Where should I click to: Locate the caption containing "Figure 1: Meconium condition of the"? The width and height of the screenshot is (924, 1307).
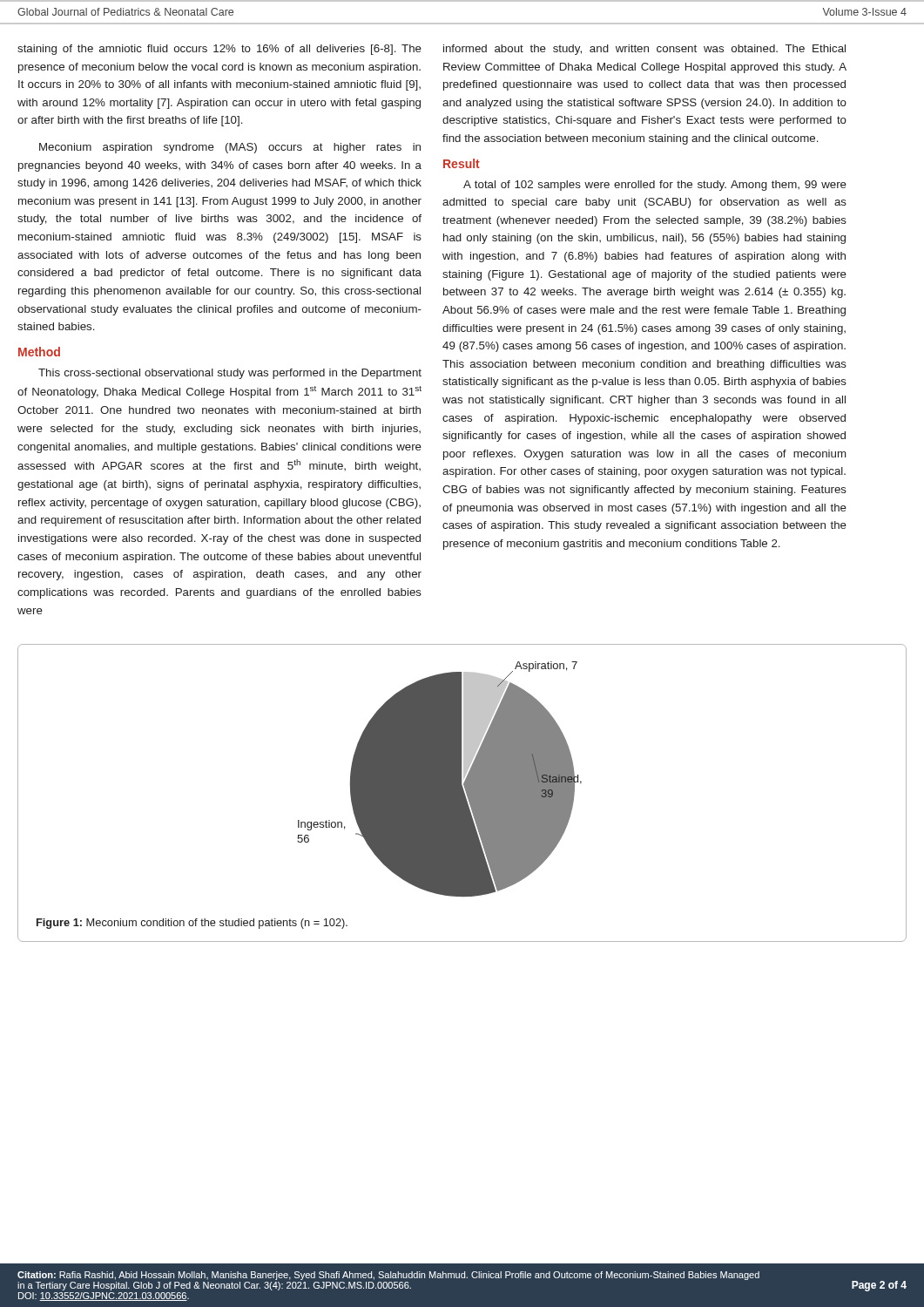click(x=192, y=922)
